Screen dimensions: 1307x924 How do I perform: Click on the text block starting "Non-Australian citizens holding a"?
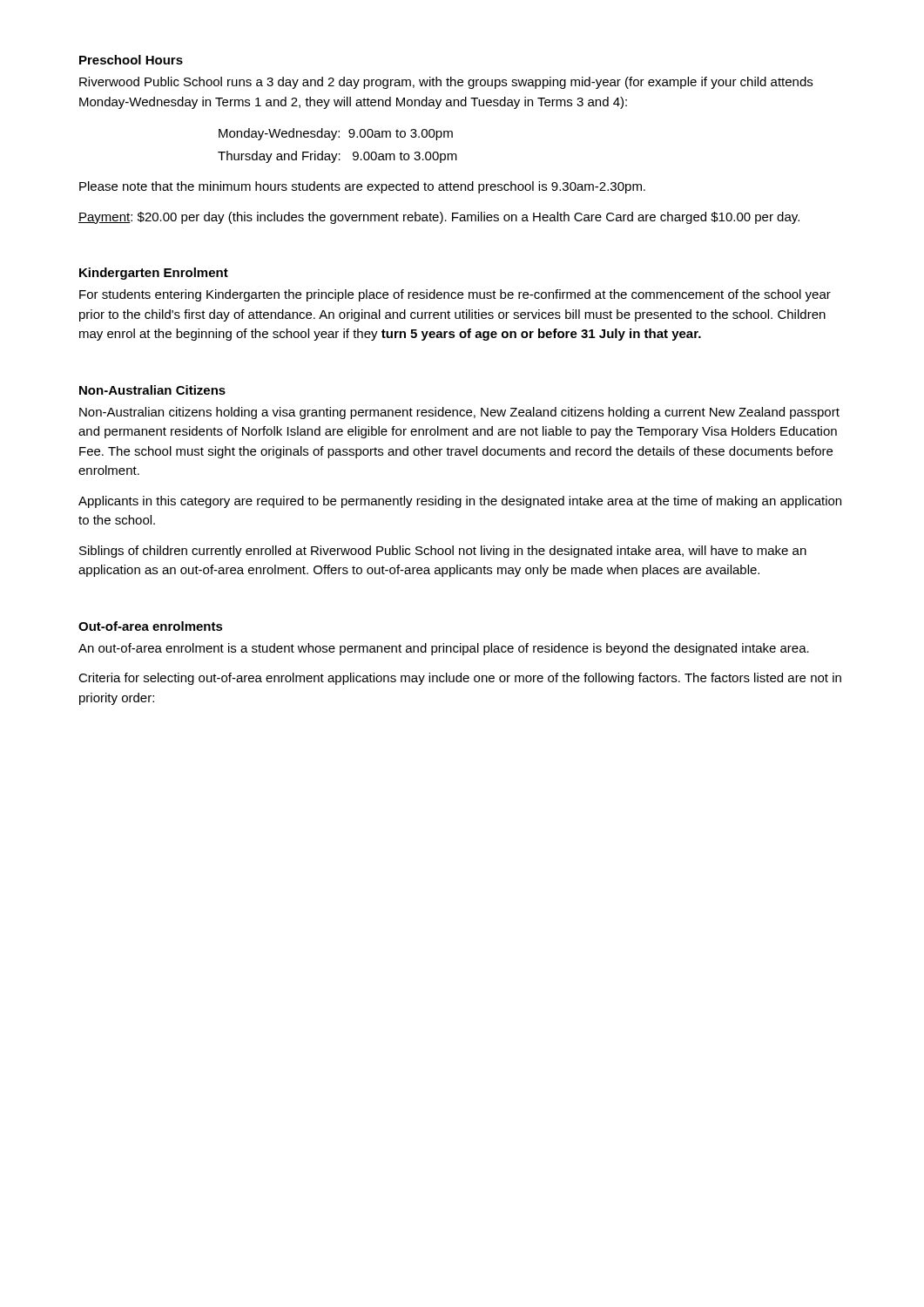459,441
